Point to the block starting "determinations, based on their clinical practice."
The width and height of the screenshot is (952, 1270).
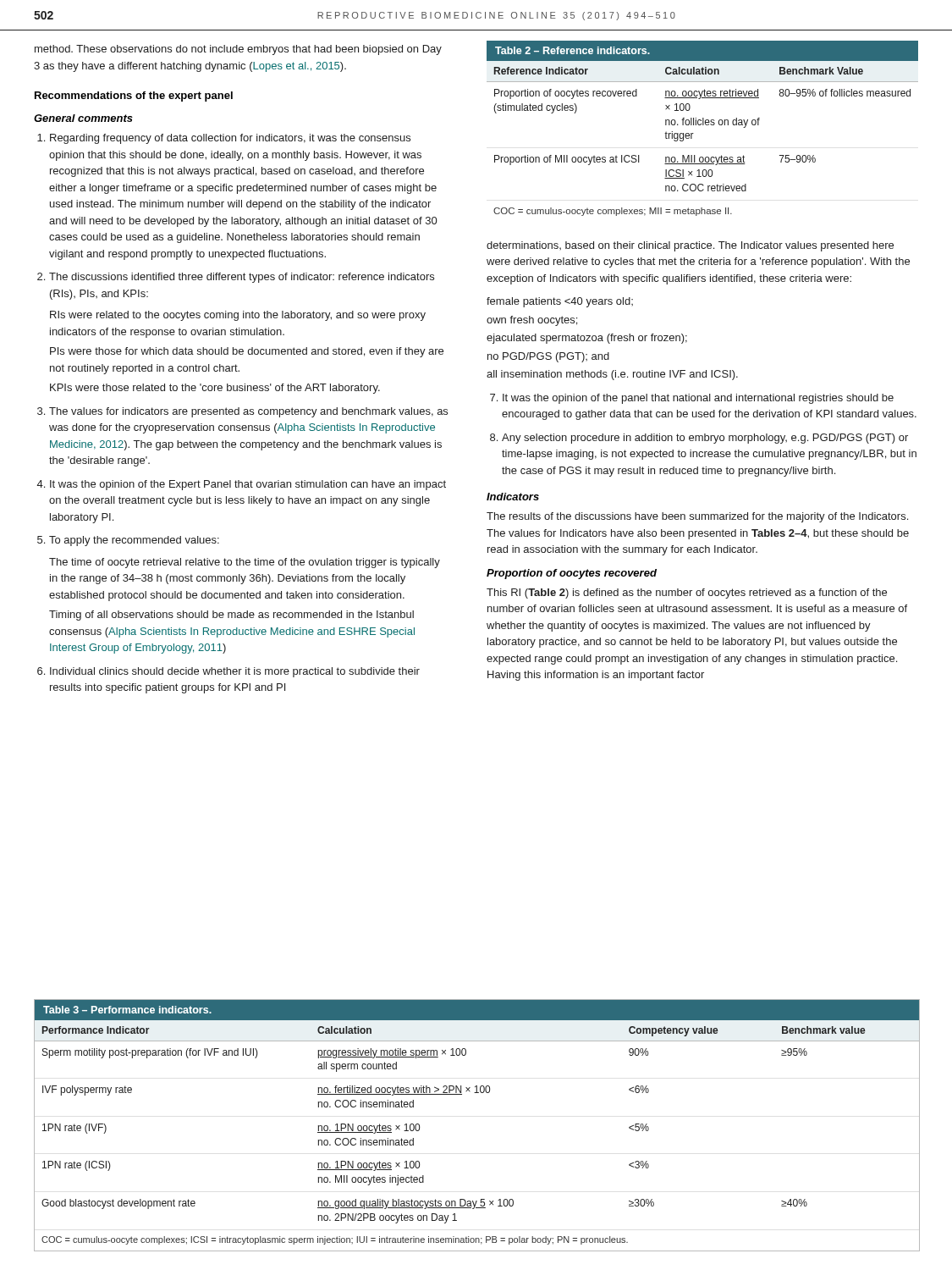coord(698,261)
